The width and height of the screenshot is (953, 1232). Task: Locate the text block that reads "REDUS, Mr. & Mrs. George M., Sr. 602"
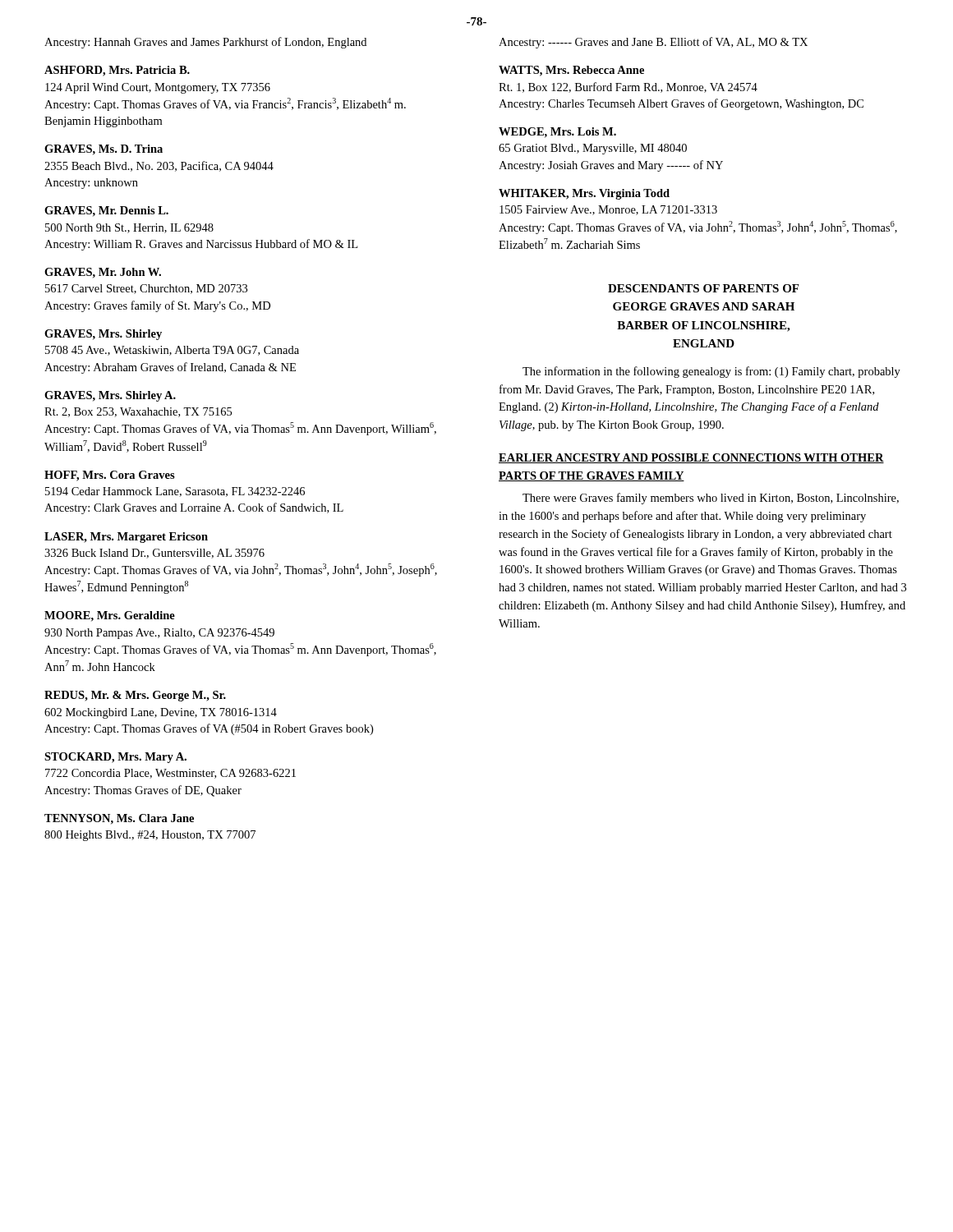249,712
